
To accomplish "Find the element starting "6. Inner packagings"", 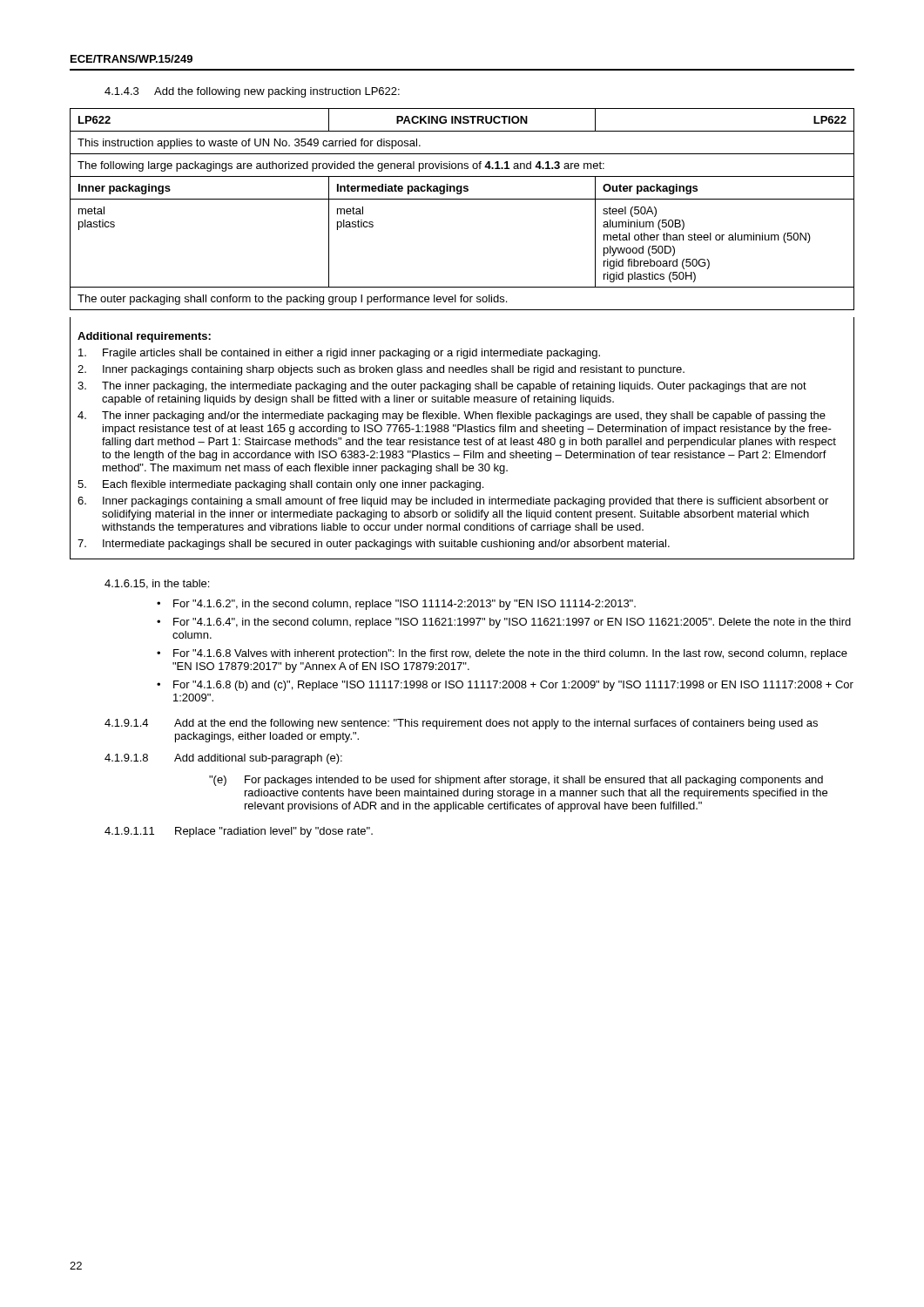I will point(462,514).
